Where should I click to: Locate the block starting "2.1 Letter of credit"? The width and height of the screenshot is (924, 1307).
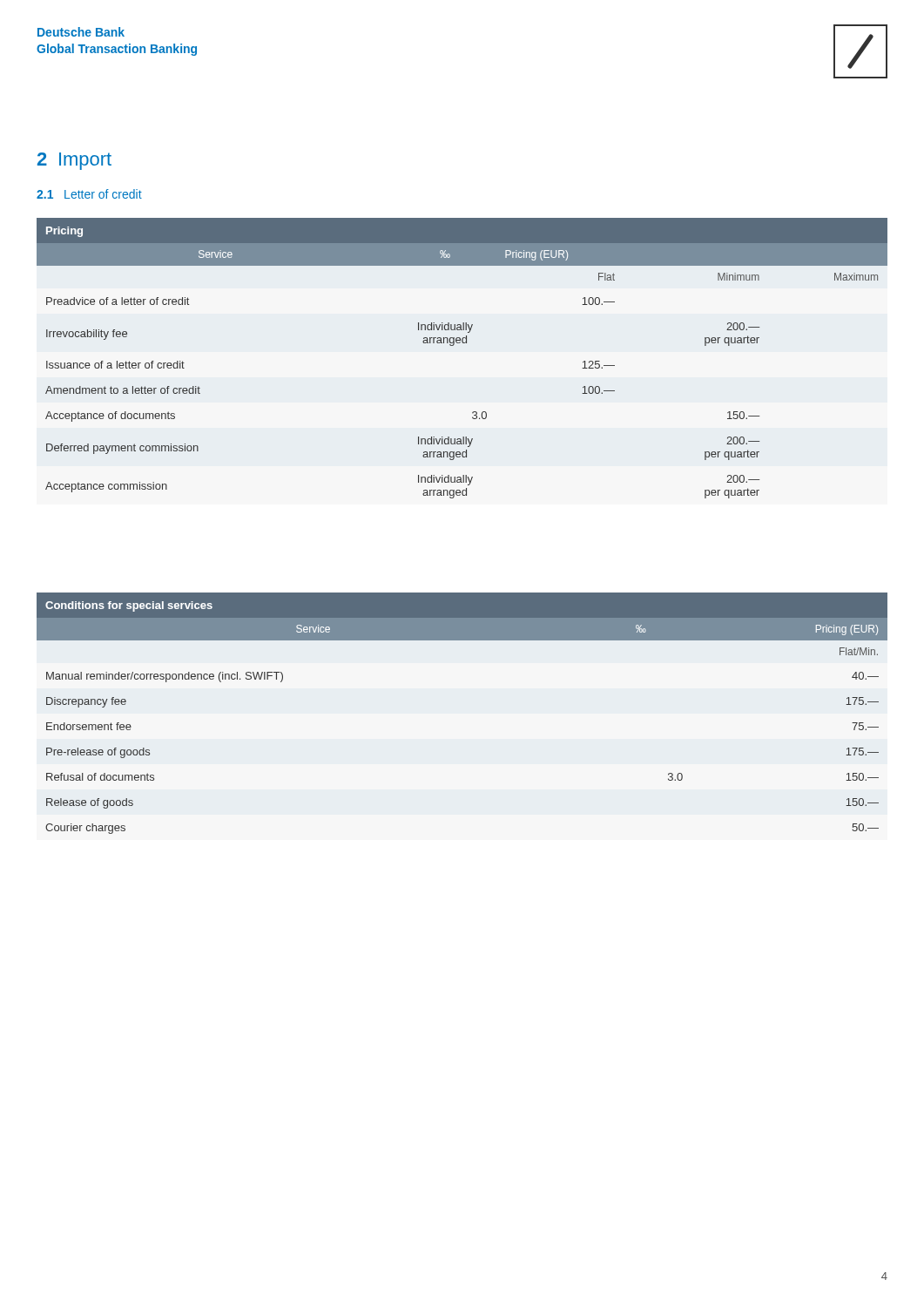click(89, 194)
